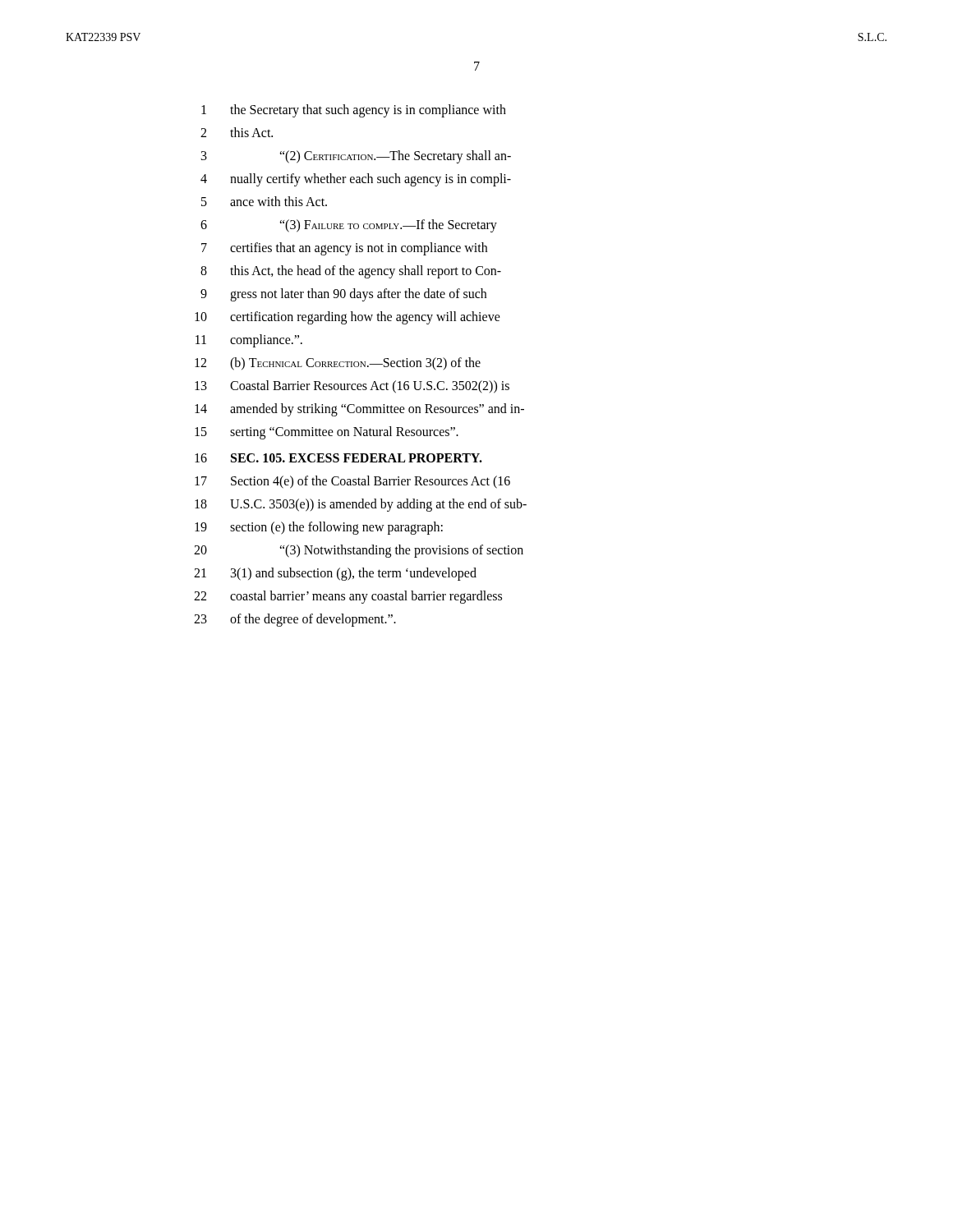
Task: Locate the list item with the text "15 serting “Committee on Natural Resources”."
Action: point(312,432)
